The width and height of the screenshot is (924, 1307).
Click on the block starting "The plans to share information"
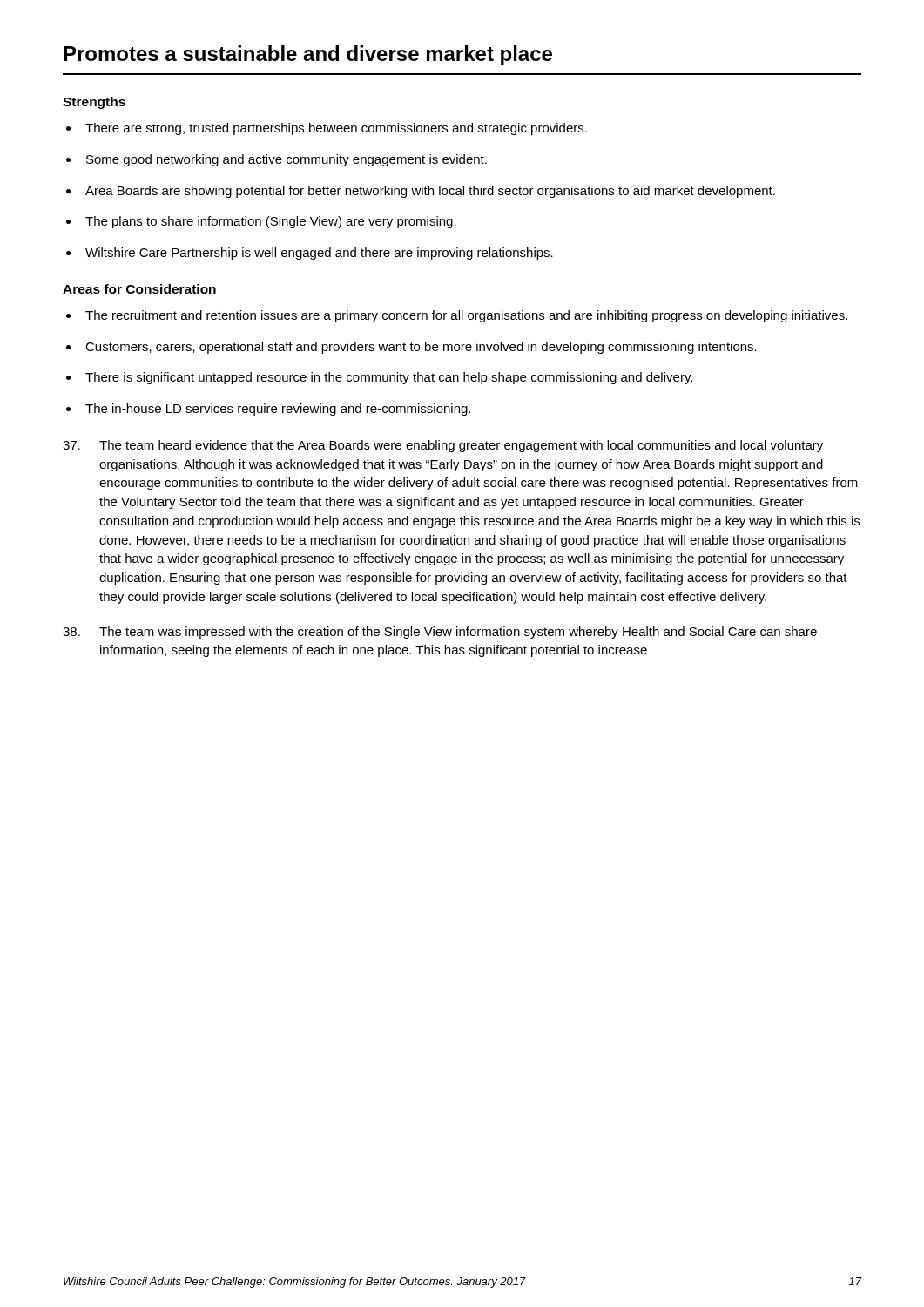[x=271, y=221]
